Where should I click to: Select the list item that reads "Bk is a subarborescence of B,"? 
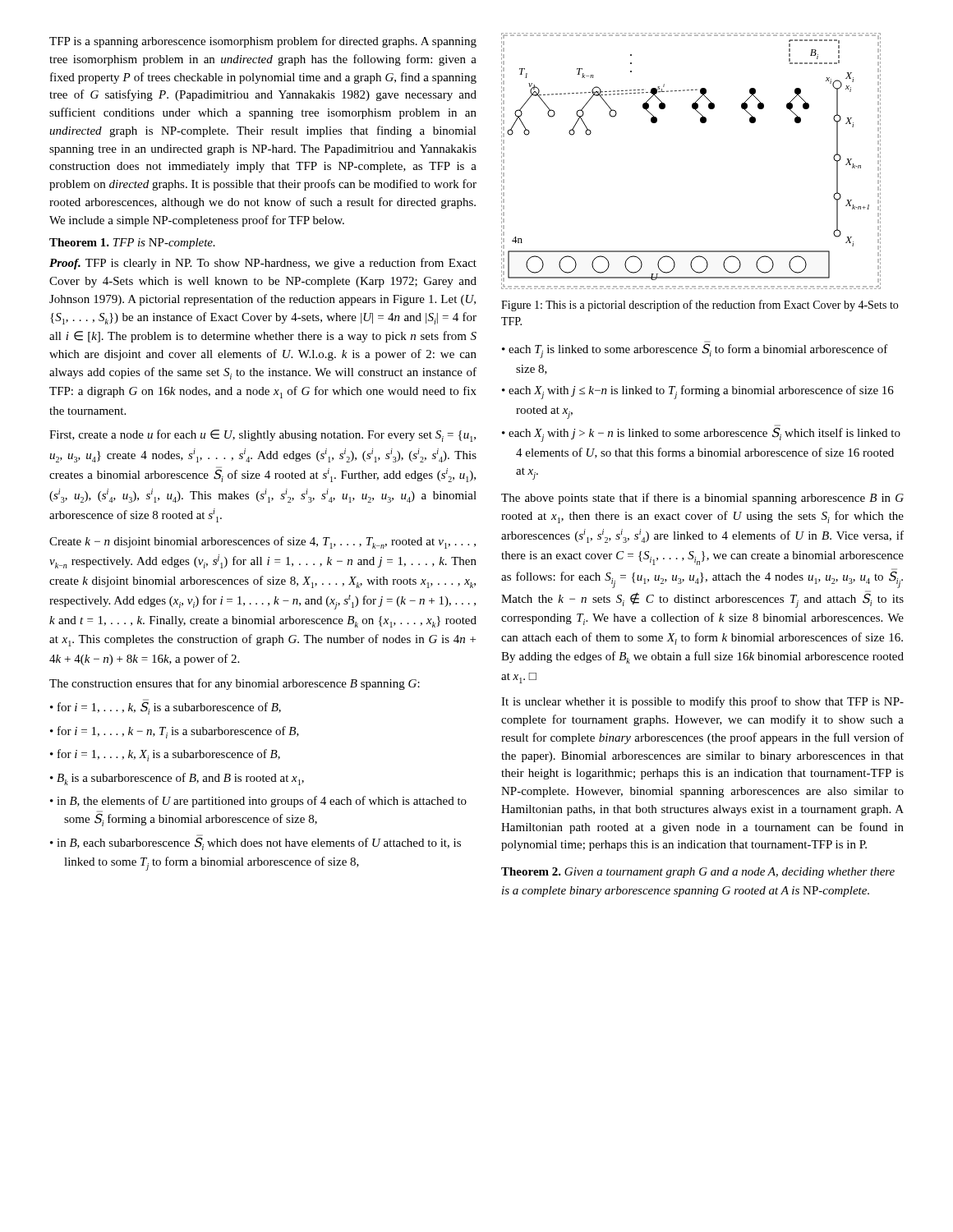coord(181,779)
